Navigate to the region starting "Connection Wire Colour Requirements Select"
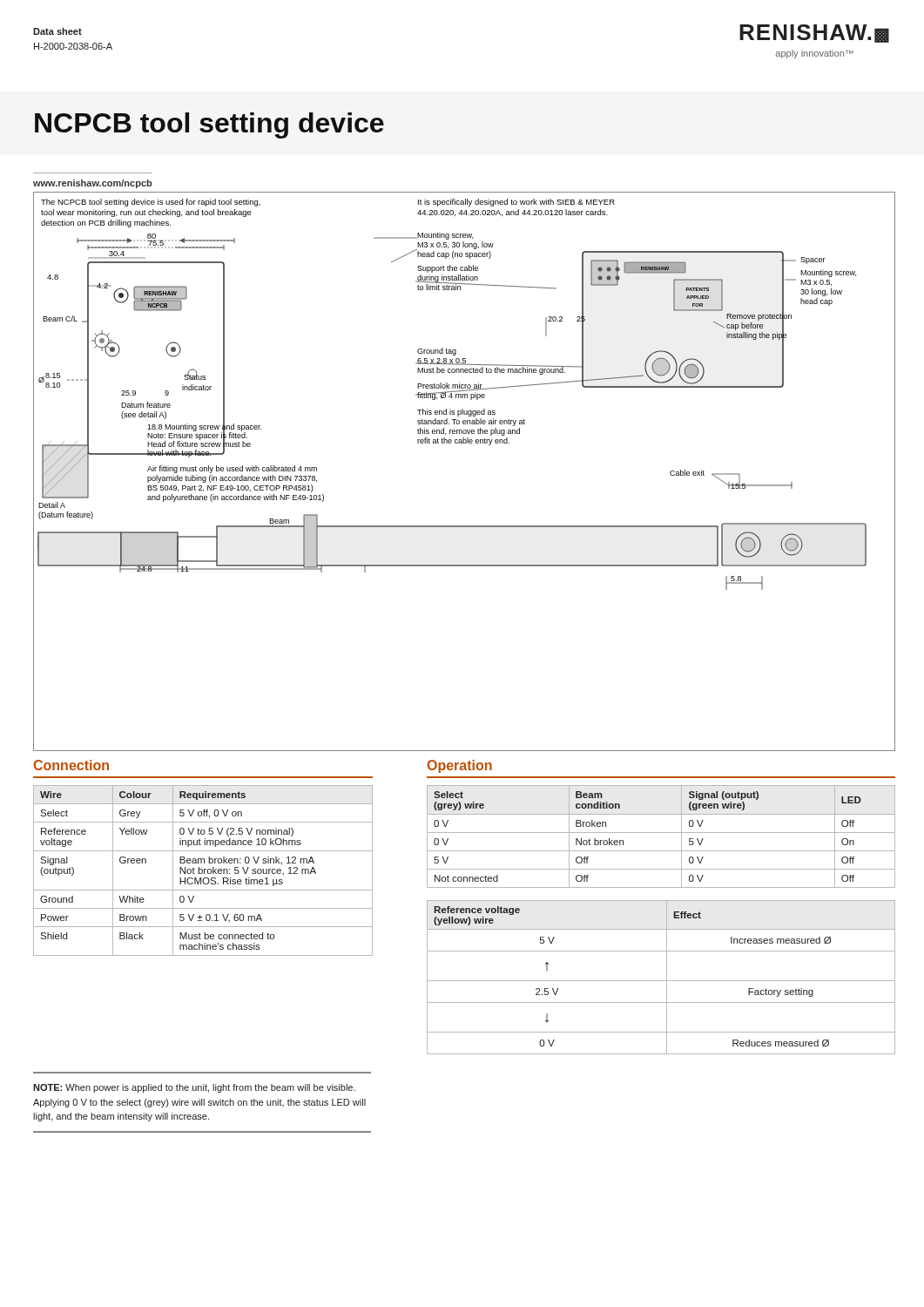Screen dimensions: 1307x924 [203, 857]
